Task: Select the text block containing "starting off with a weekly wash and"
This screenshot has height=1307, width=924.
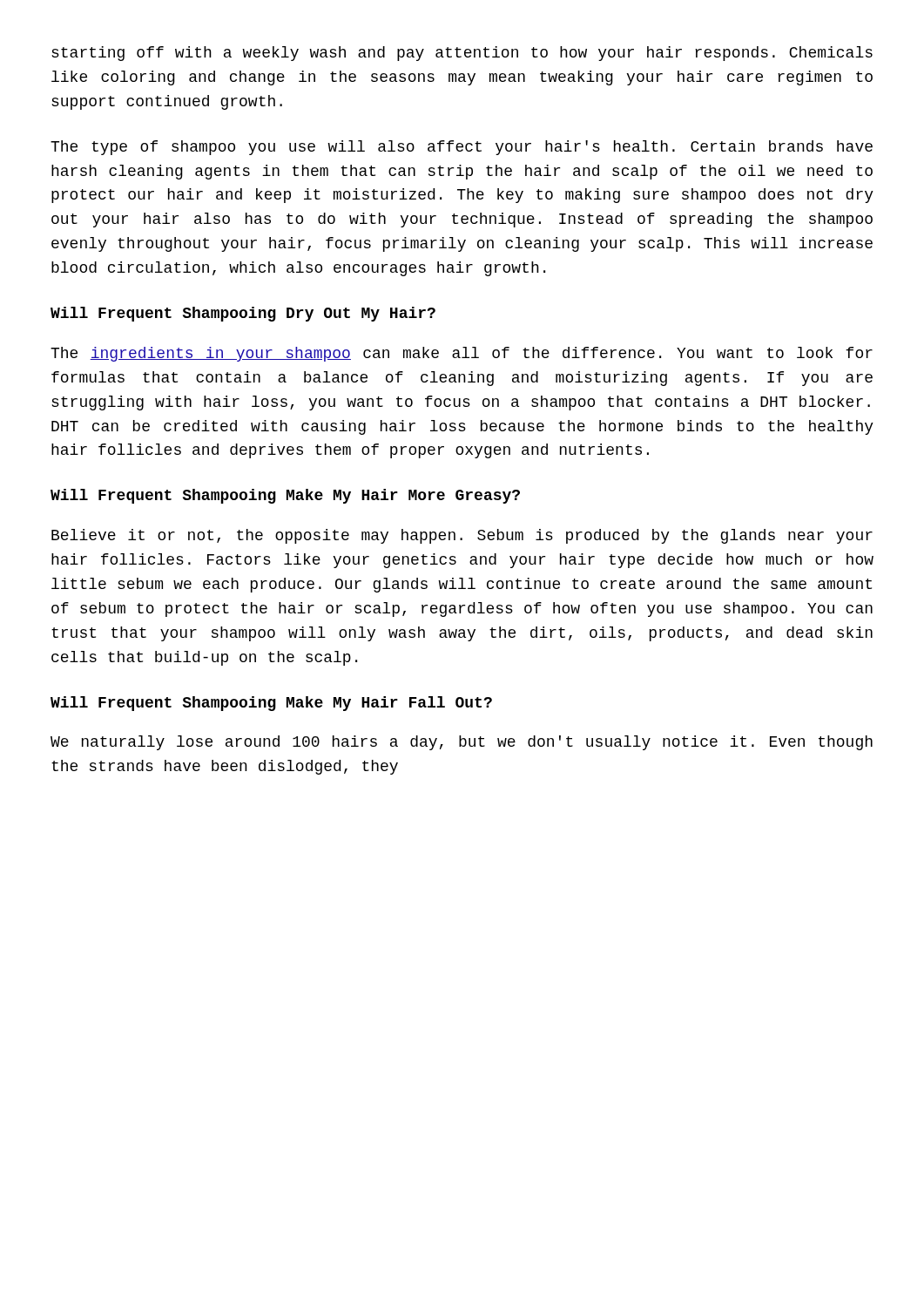Action: coord(462,77)
